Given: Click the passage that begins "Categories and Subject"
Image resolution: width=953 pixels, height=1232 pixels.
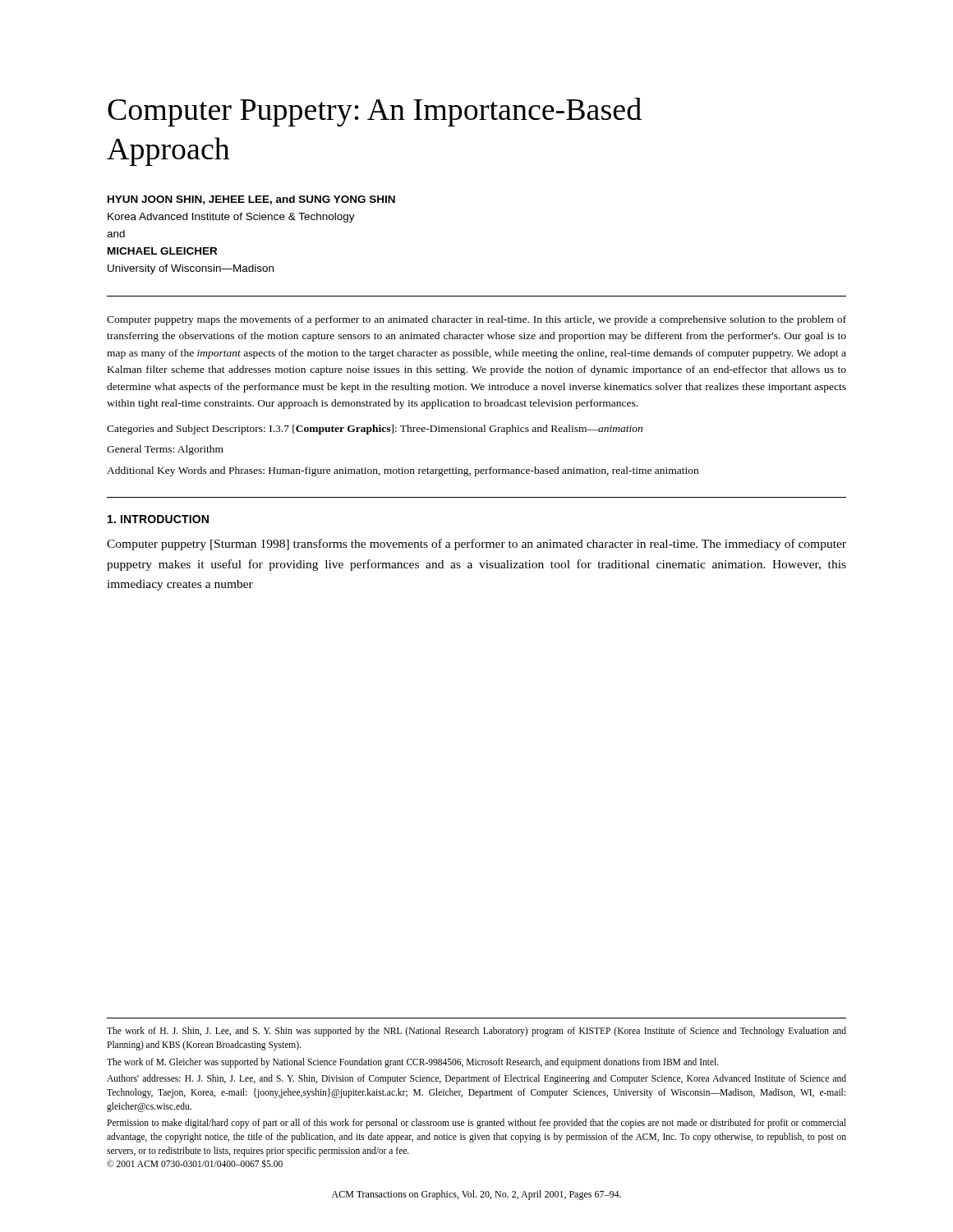Looking at the screenshot, I should click(x=375, y=428).
